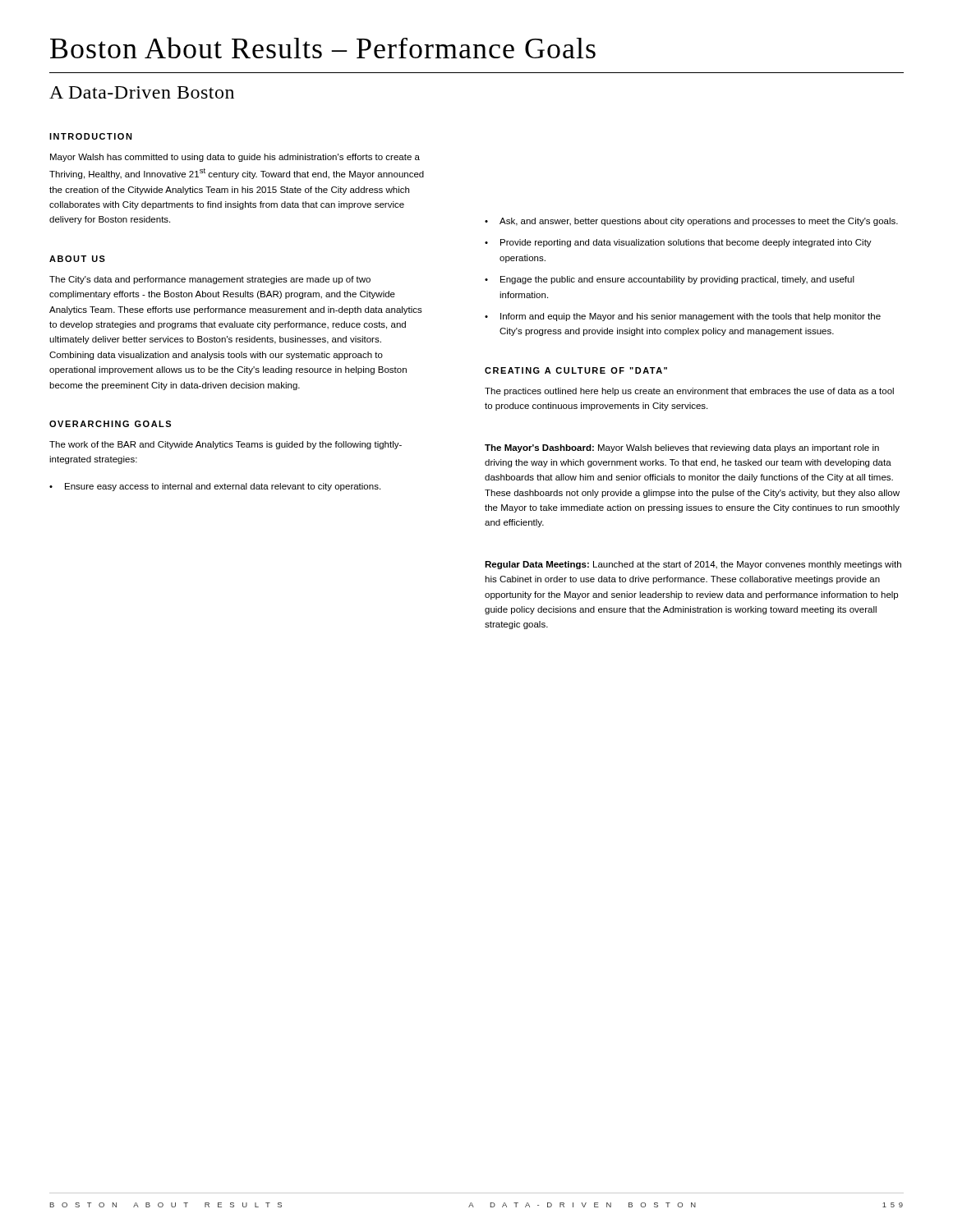
Task: Locate the text block with the text "The practices outlined here help us"
Action: [x=694, y=398]
